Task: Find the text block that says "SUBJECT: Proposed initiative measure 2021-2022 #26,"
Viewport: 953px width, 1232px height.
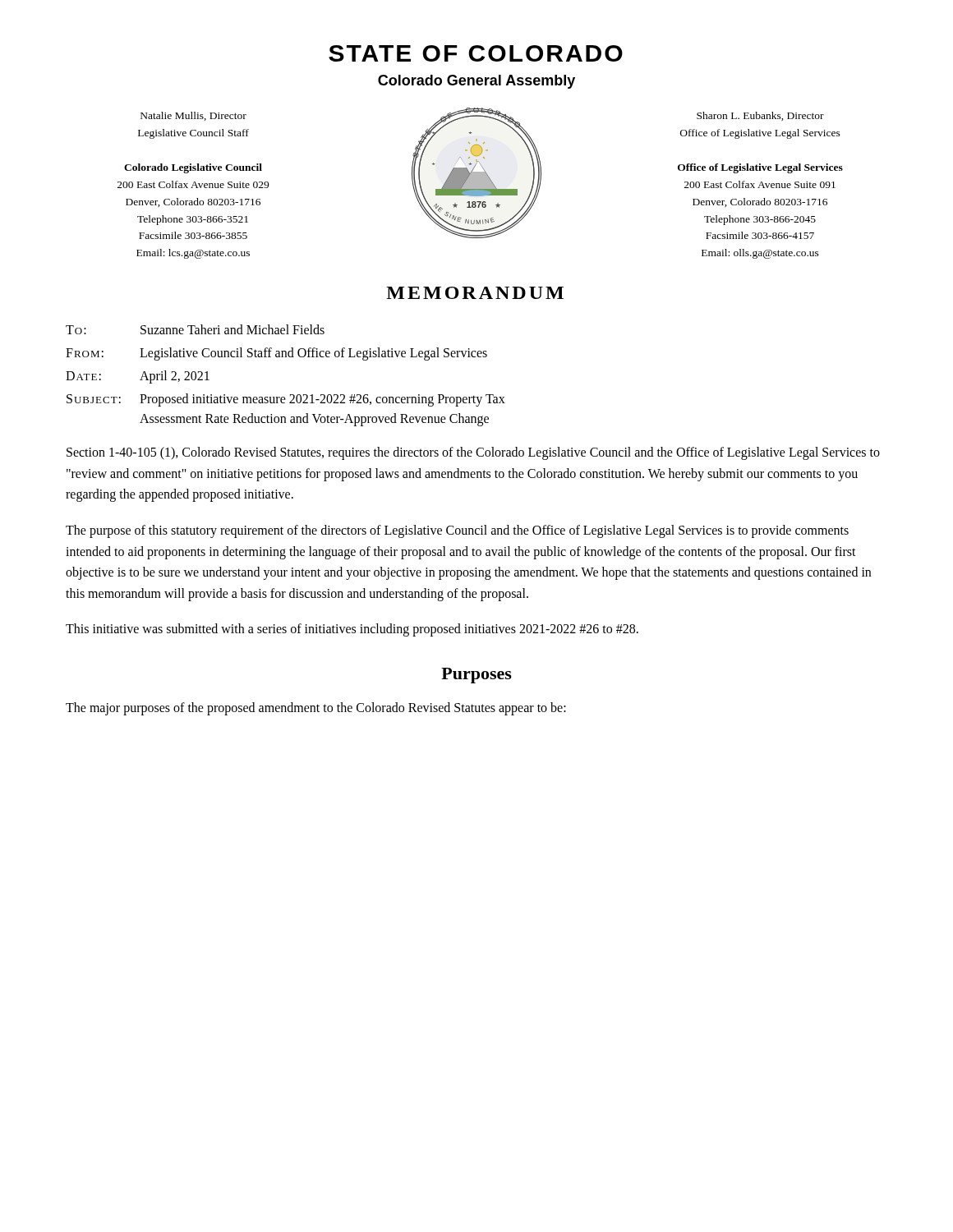Action: 476,409
